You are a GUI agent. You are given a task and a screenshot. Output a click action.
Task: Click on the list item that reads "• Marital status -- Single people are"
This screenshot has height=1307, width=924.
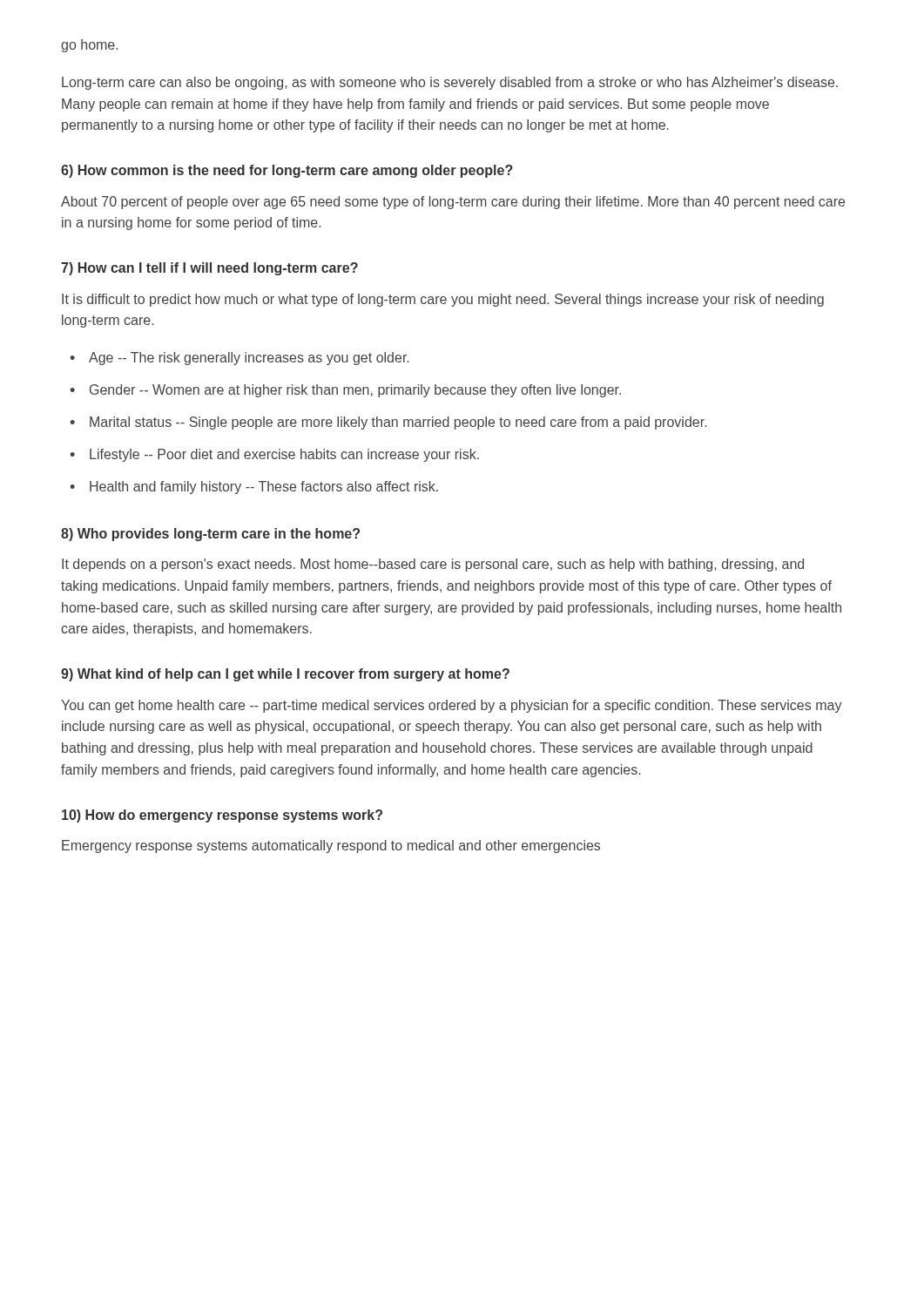click(x=458, y=424)
